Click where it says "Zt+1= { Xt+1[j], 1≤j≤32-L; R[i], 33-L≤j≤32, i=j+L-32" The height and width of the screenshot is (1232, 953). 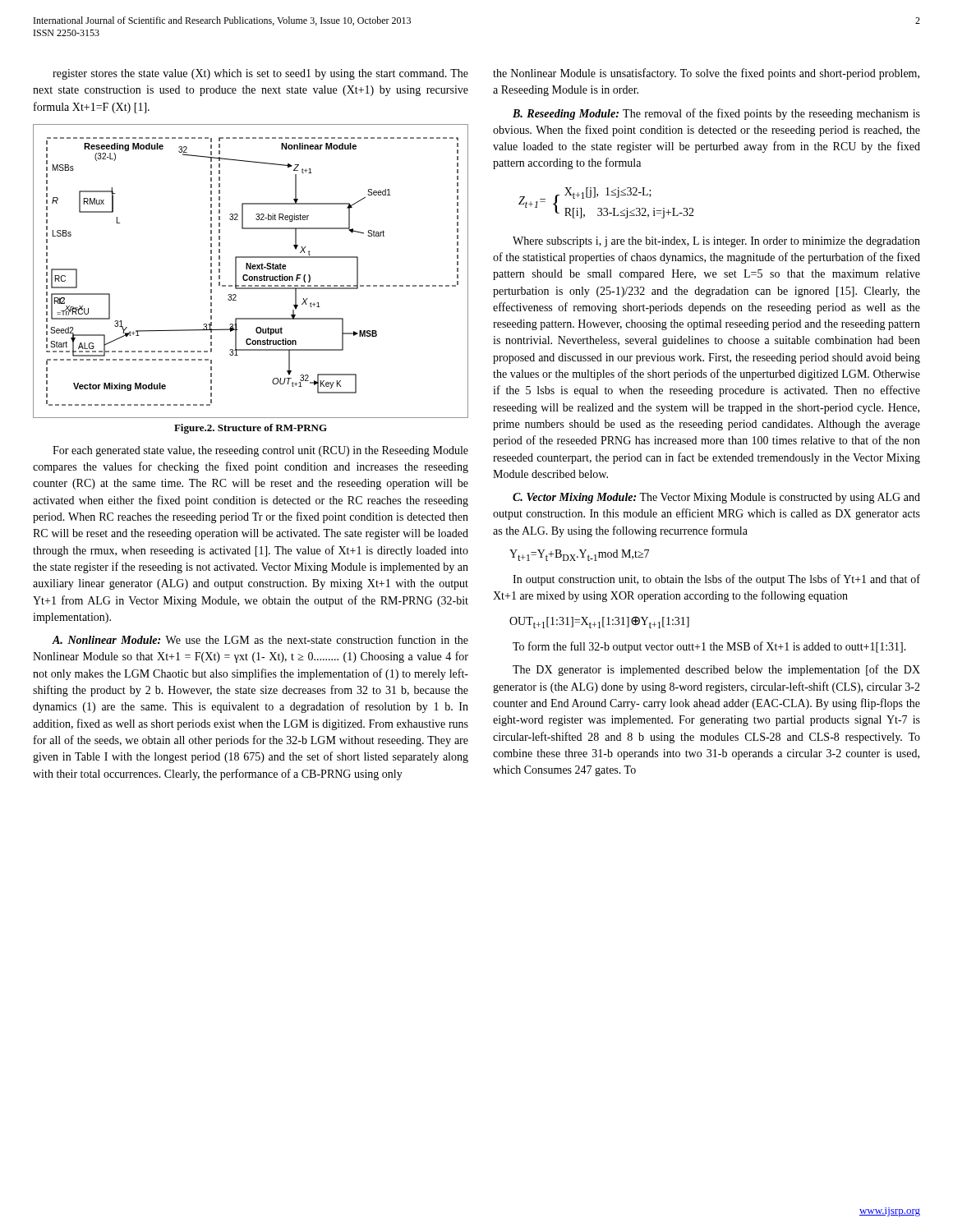click(x=606, y=203)
